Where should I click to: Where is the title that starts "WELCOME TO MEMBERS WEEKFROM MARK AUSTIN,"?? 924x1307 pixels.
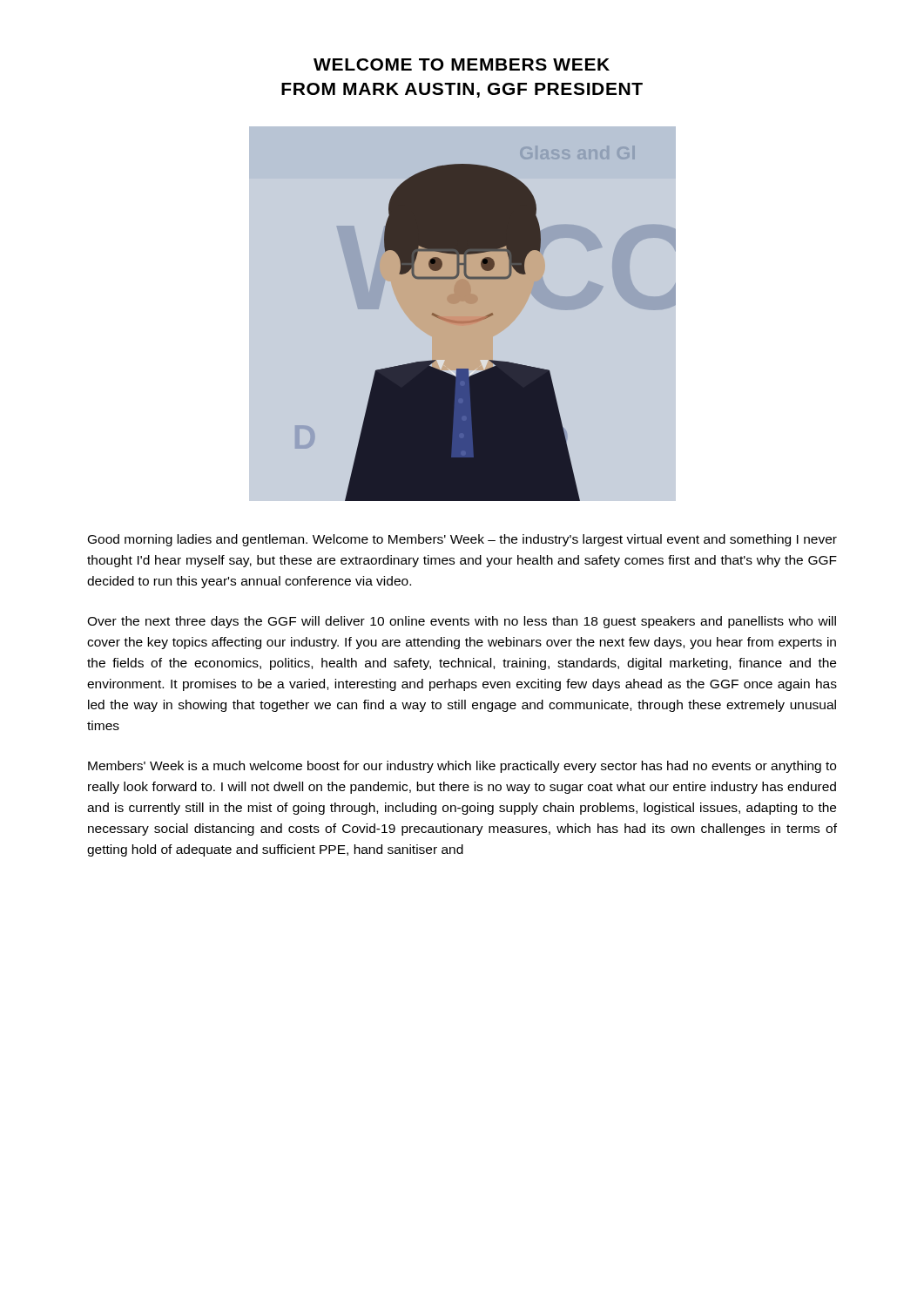[x=462, y=77]
